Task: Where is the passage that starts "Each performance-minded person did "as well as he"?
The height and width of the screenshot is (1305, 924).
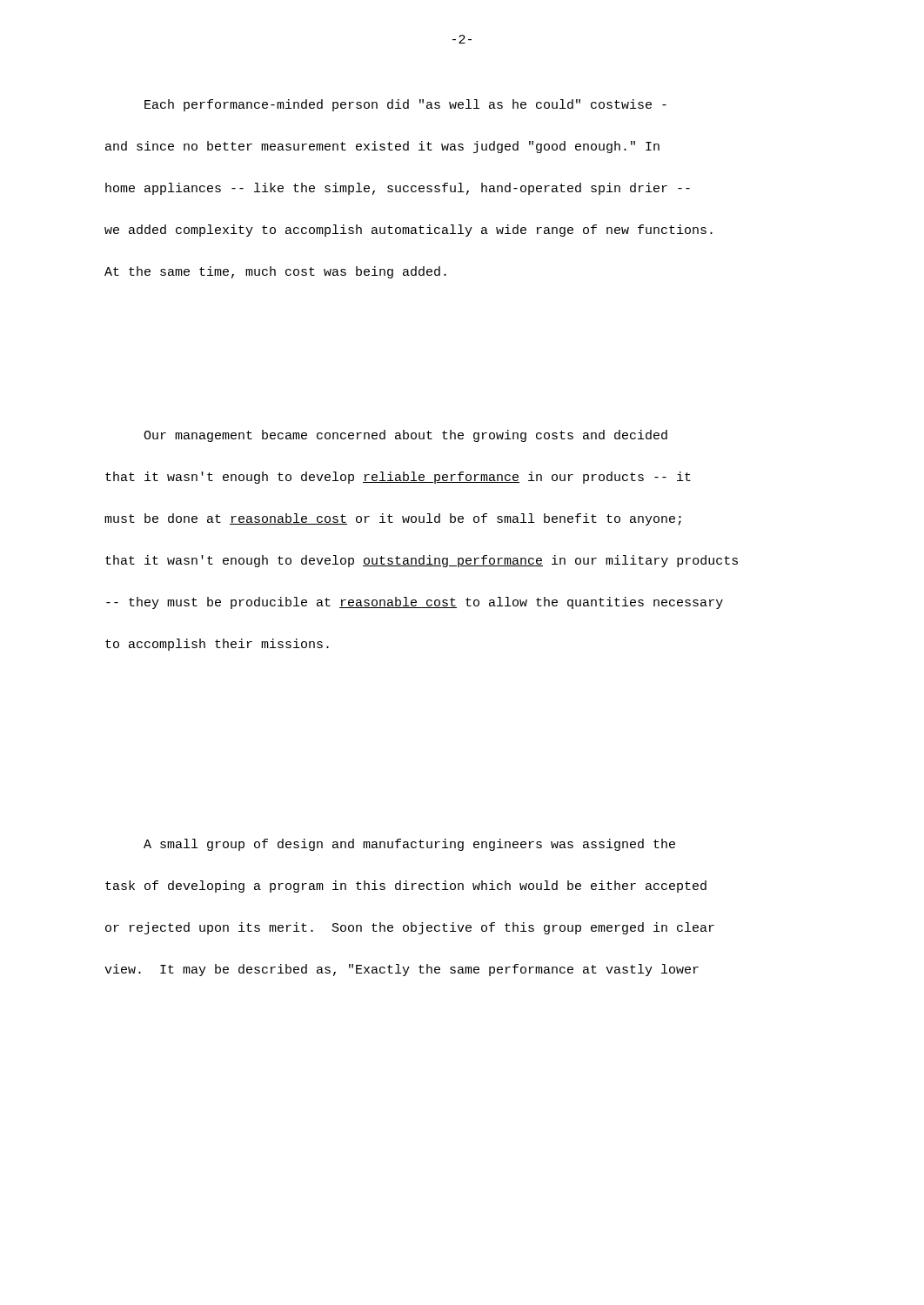Action: coord(410,189)
